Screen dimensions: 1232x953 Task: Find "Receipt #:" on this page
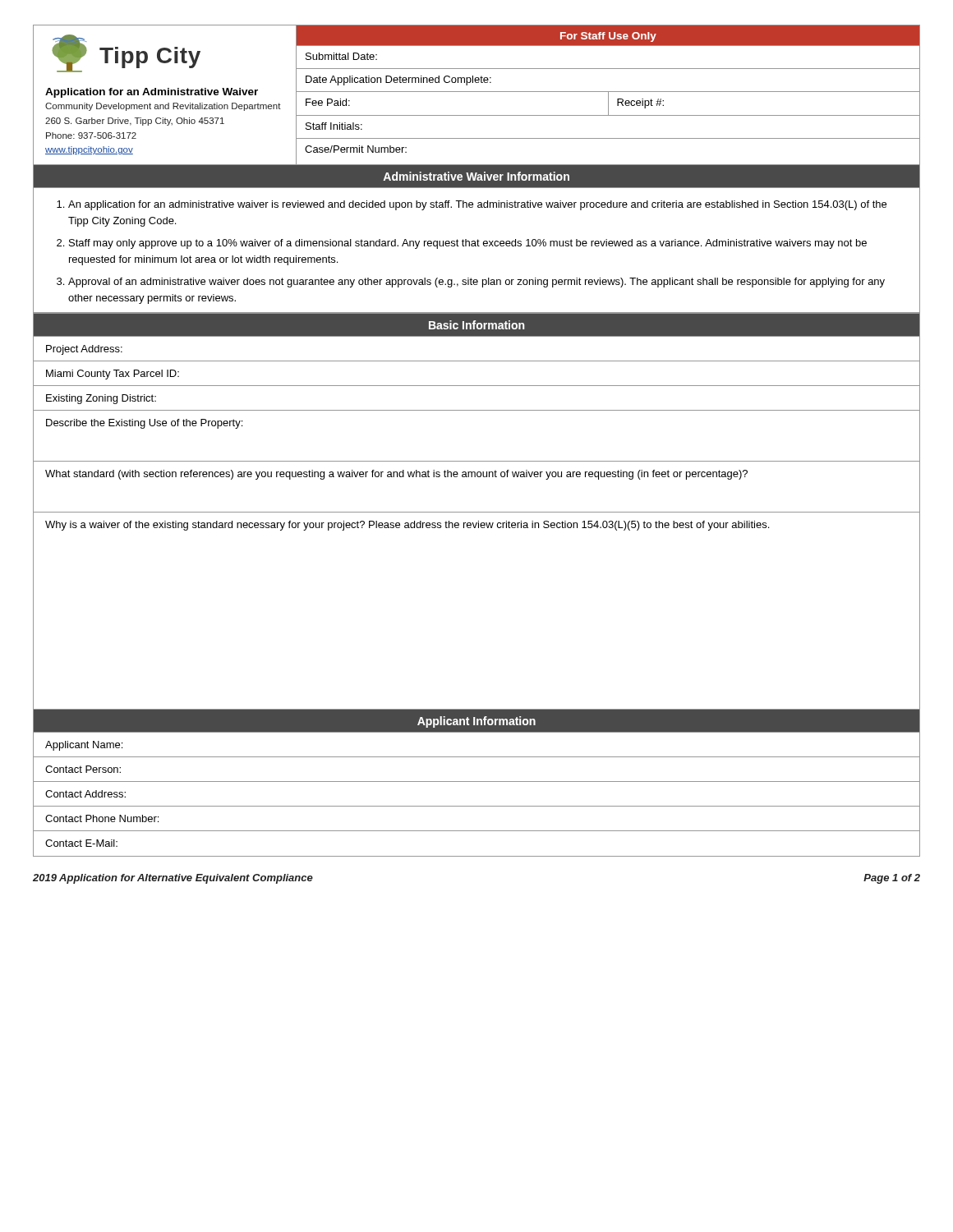(641, 102)
